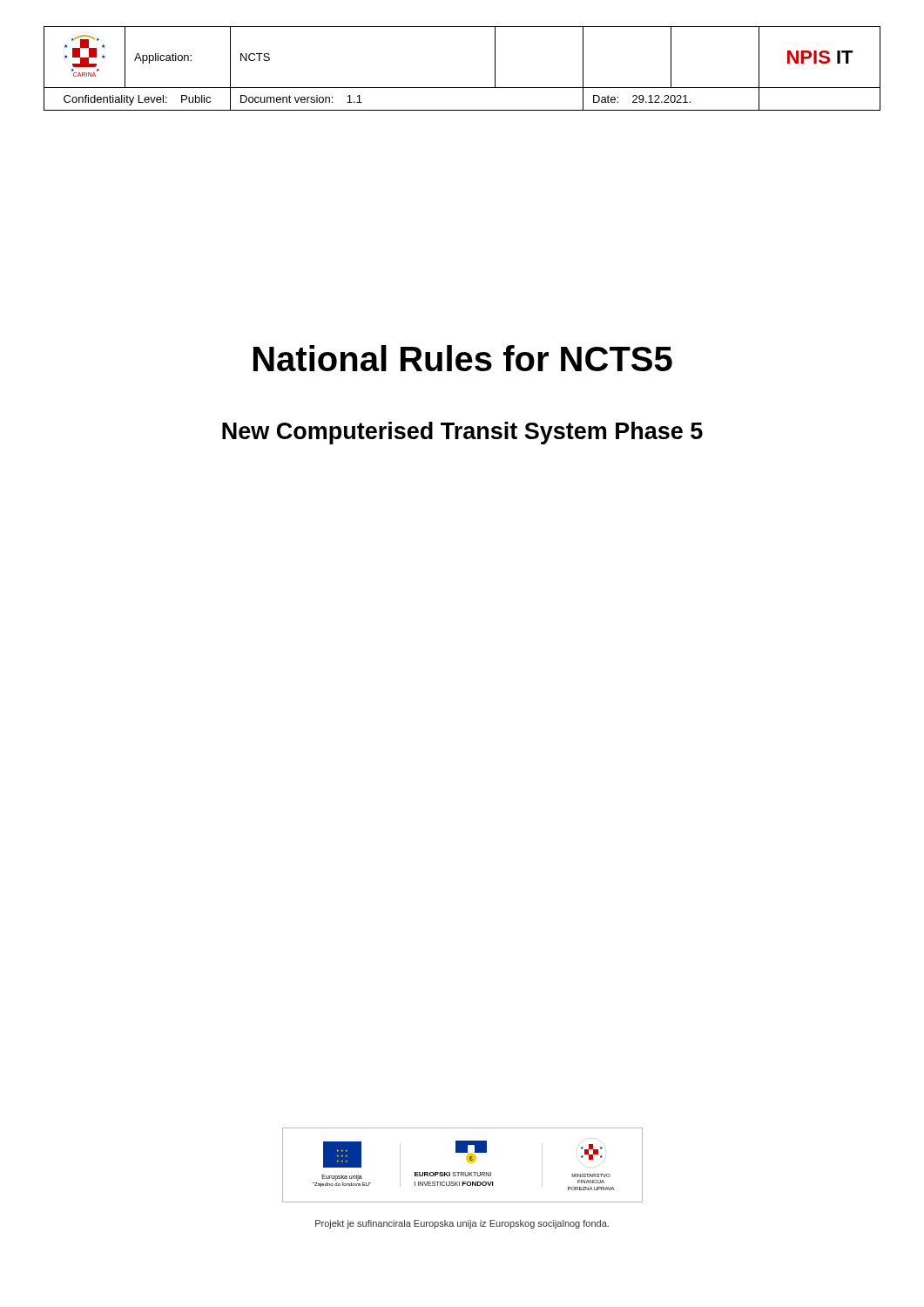Select the logo

pos(462,1165)
